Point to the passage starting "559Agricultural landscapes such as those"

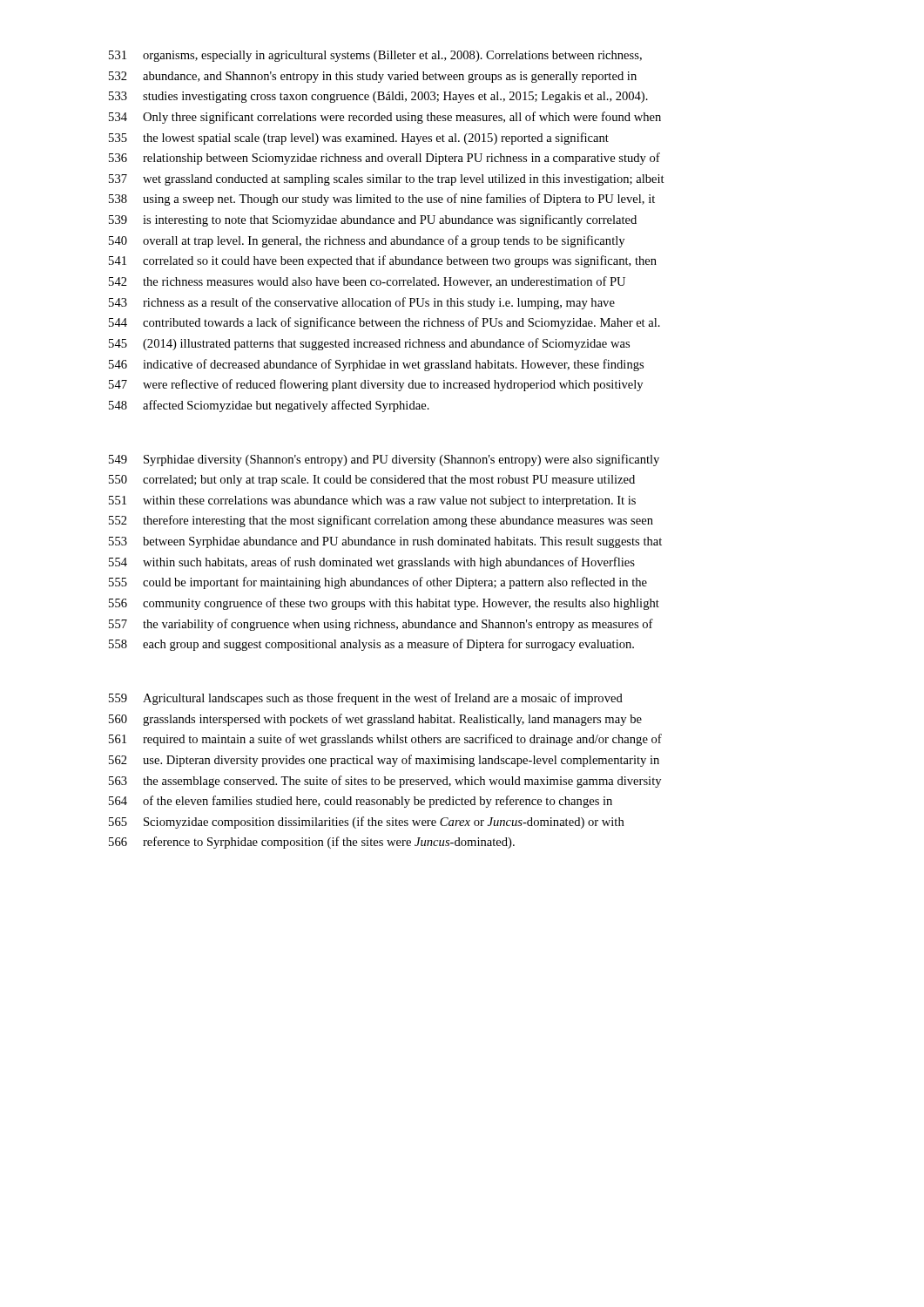click(x=471, y=771)
